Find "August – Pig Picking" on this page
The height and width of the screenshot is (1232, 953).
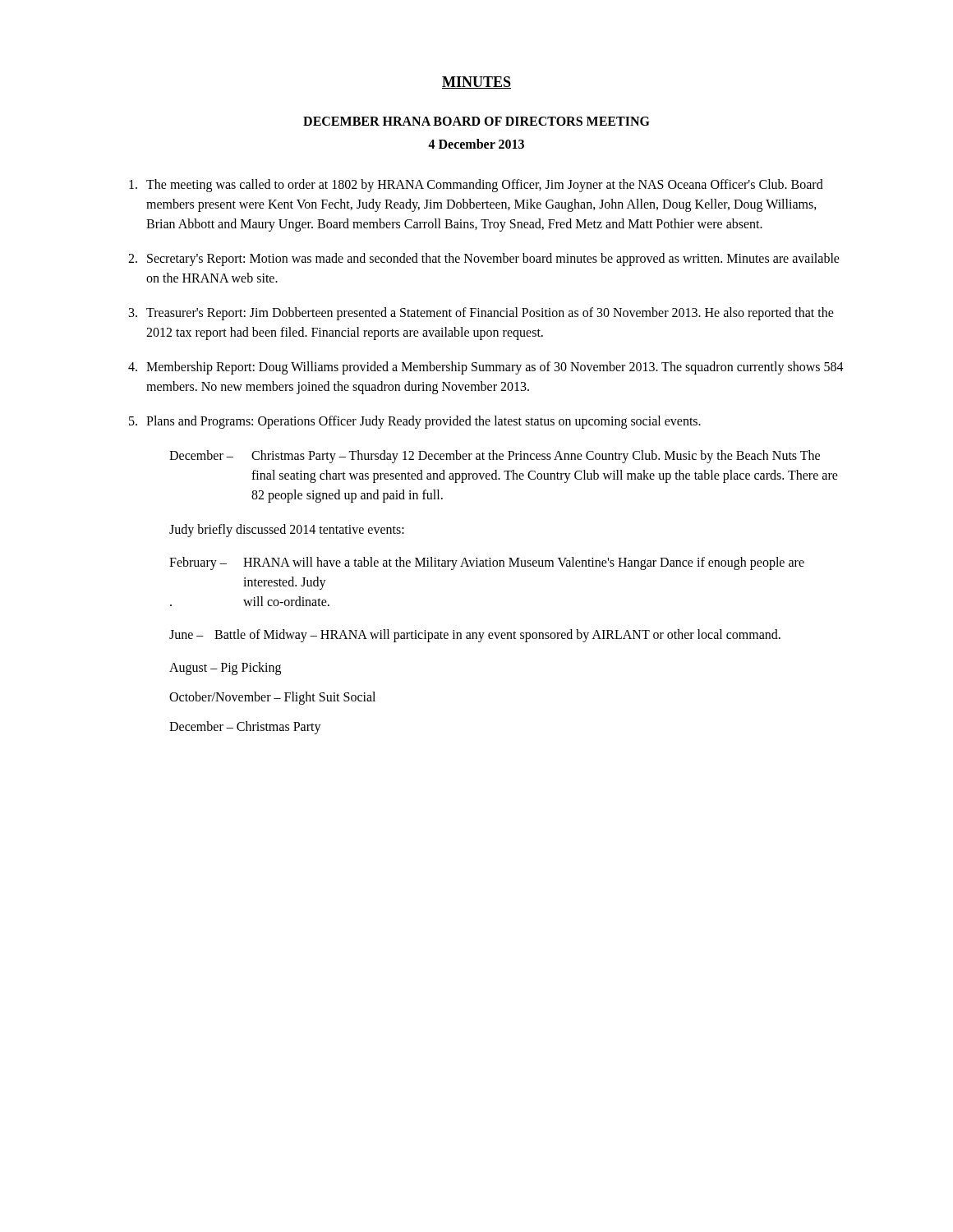point(225,667)
